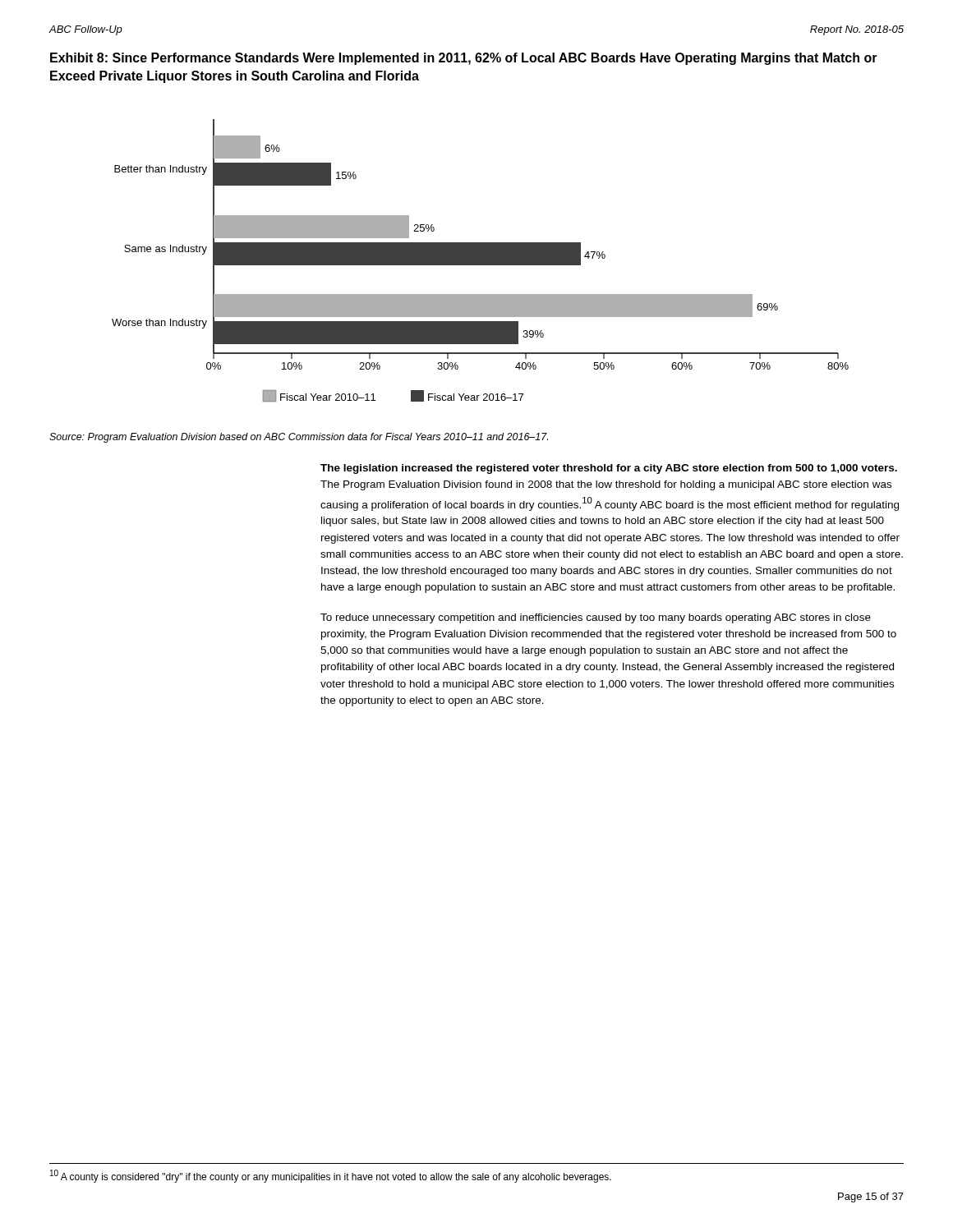Screen dimensions: 1232x953
Task: Find the title that says "Exhibit 8: Since Performance Standards Were"
Action: [463, 67]
